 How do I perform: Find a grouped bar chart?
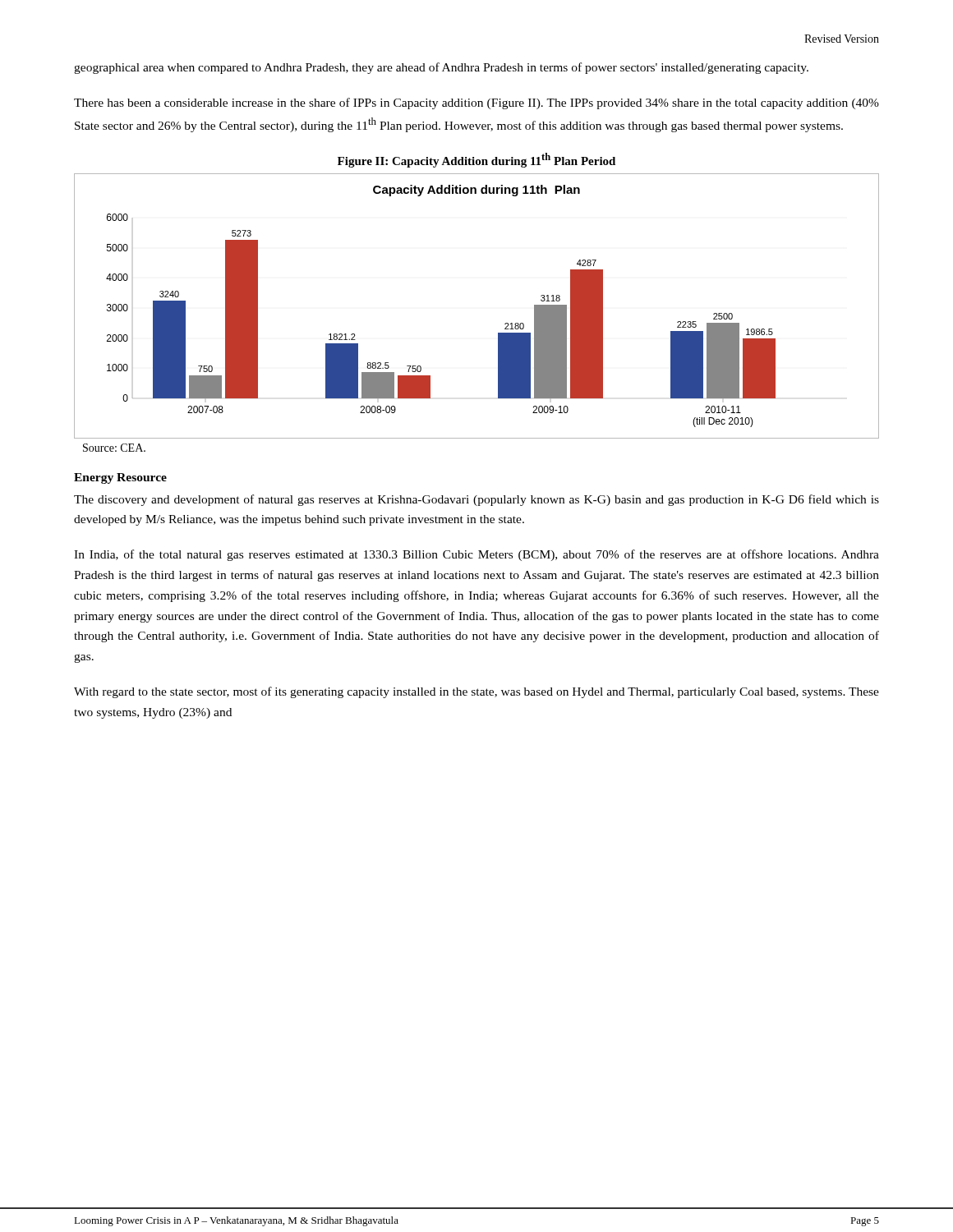476,306
